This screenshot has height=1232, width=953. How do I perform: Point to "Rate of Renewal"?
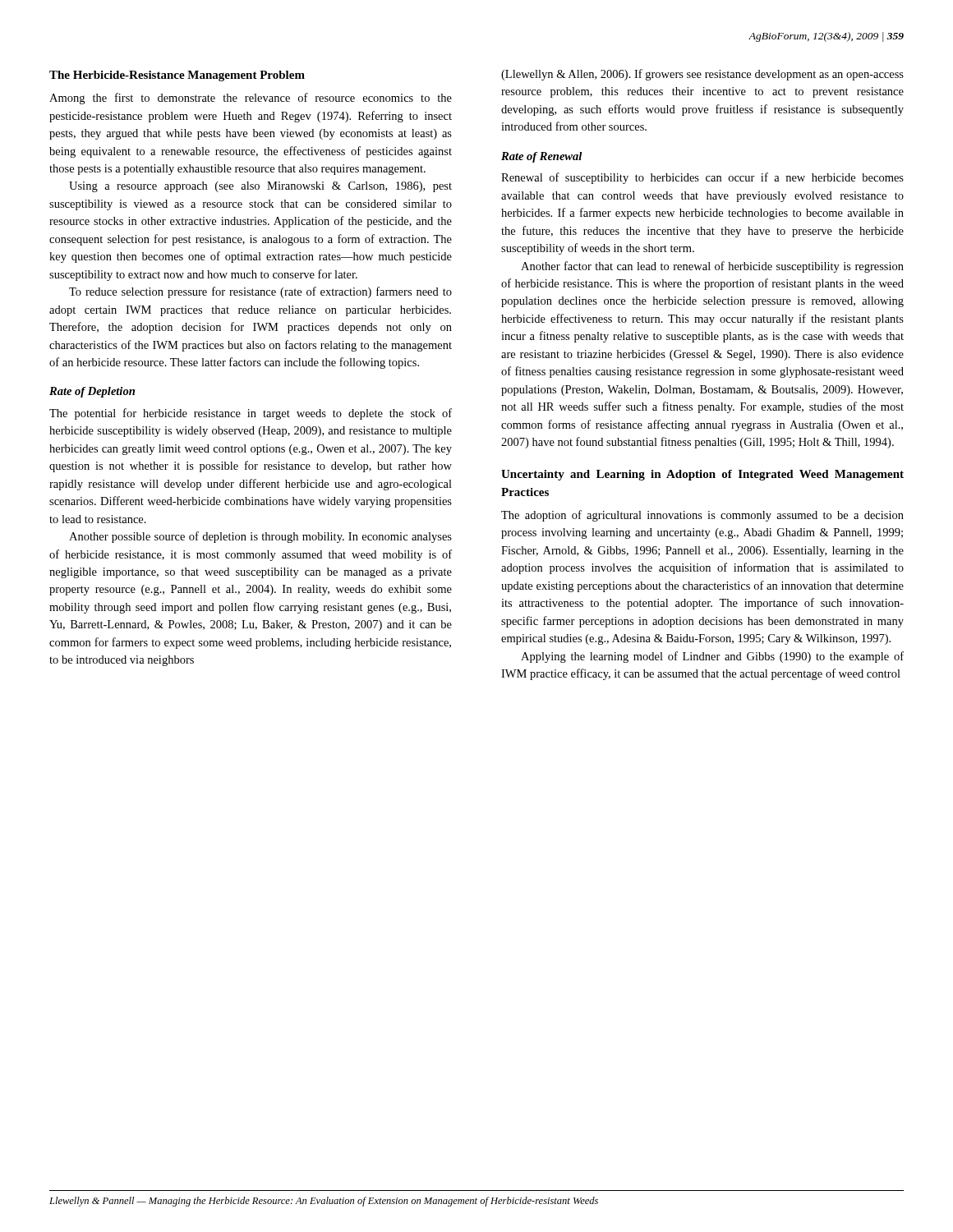pyautogui.click(x=541, y=157)
